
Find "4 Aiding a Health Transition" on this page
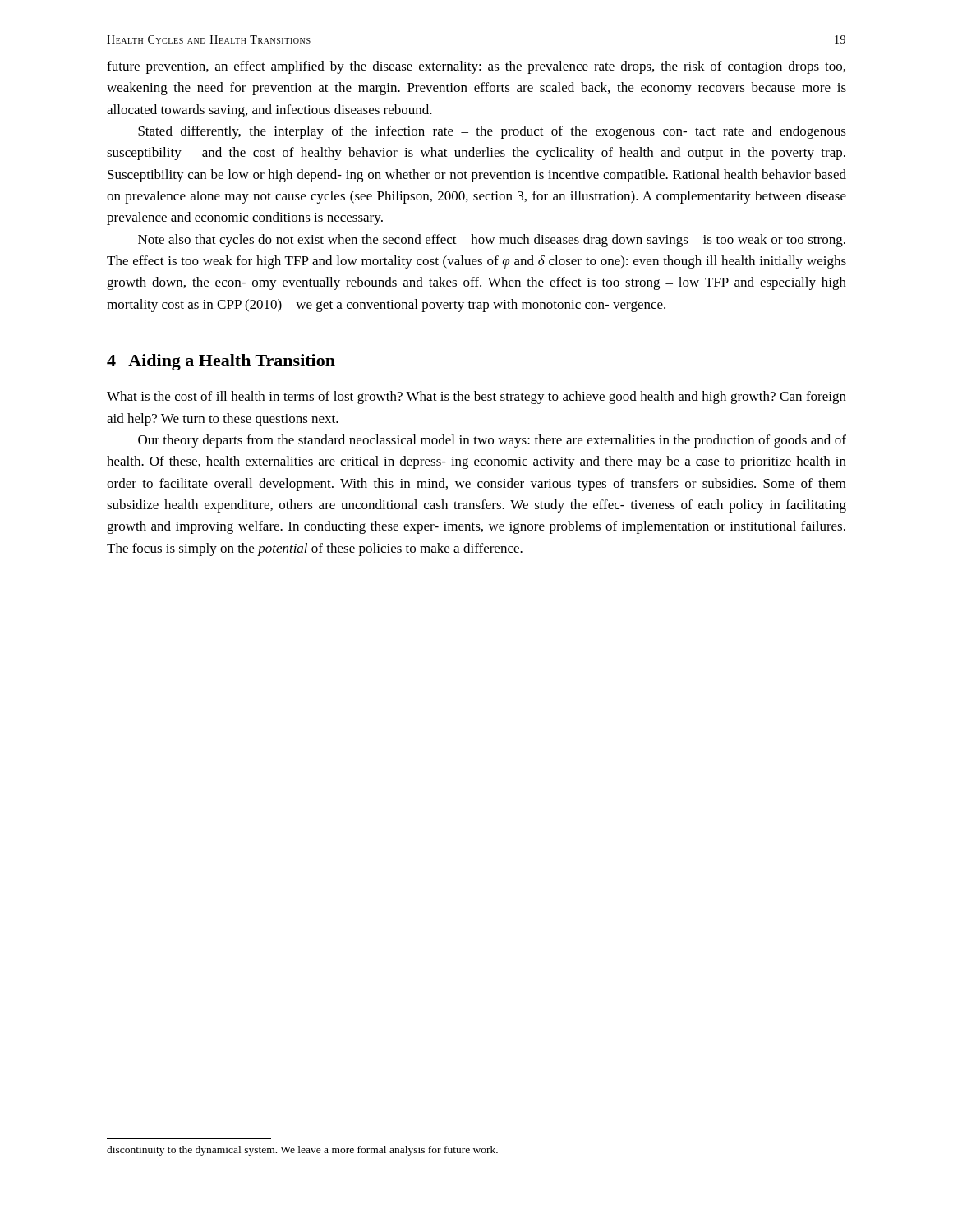click(x=221, y=360)
